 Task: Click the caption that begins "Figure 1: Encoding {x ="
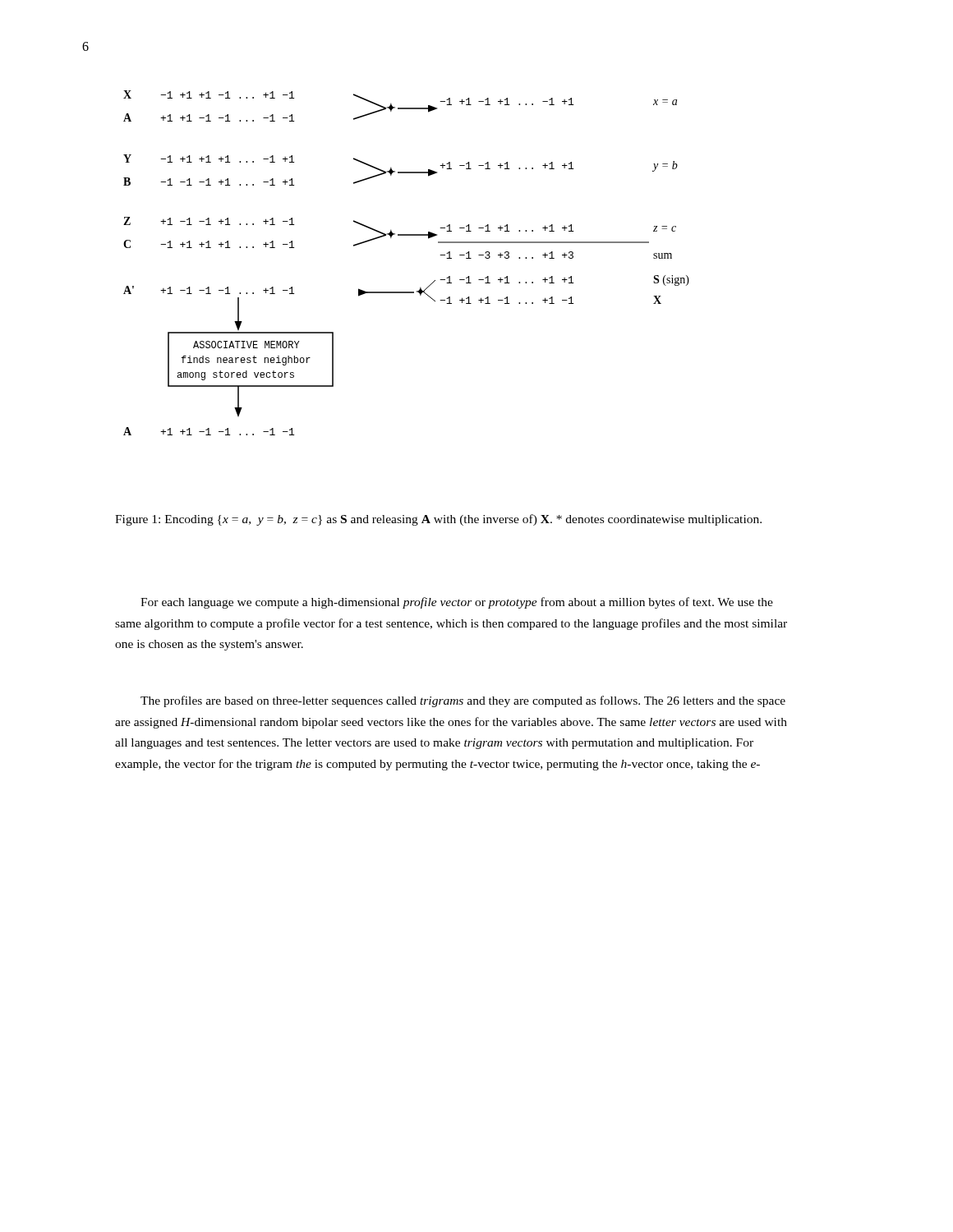[439, 519]
